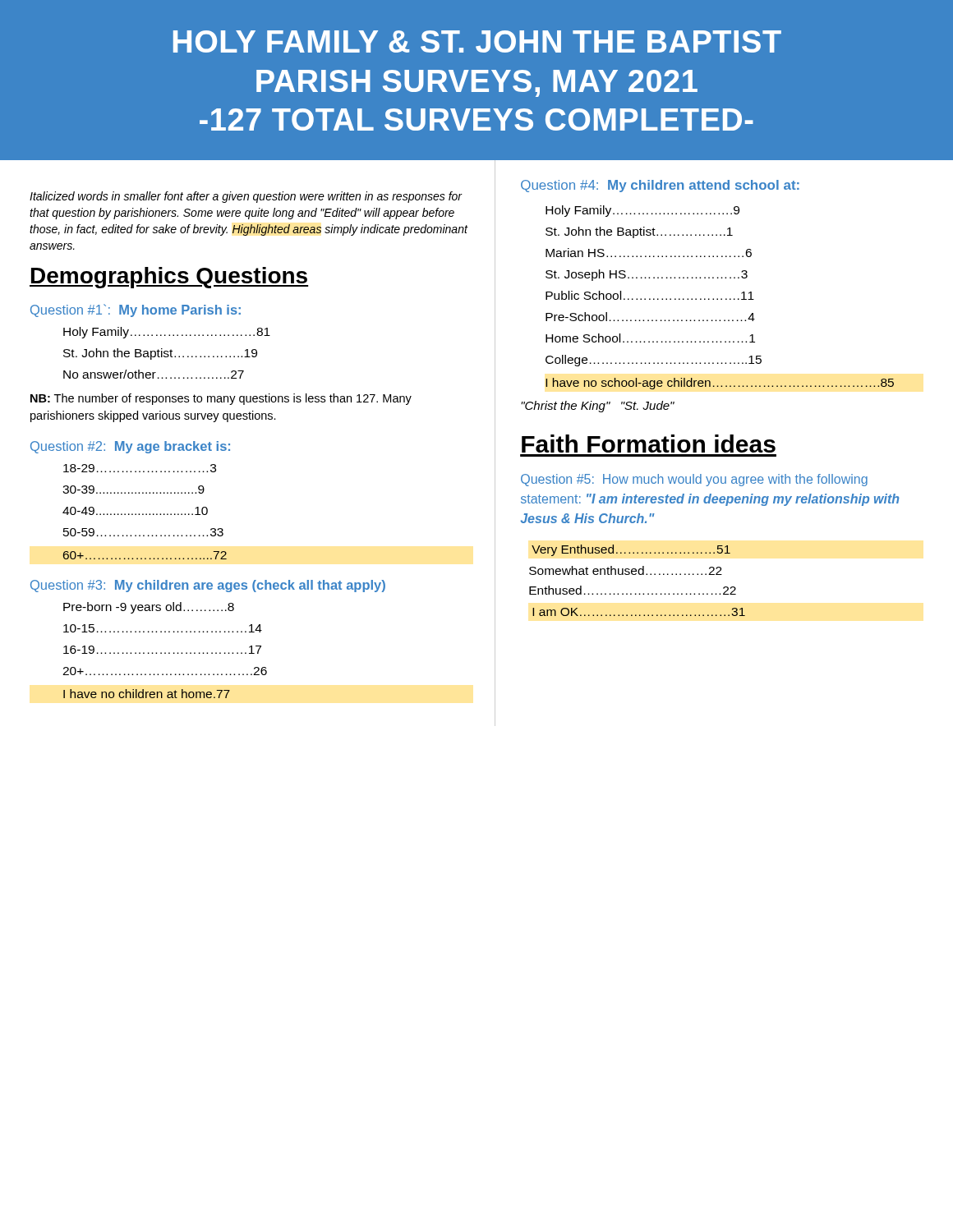Find "Marian HS……………………………6" on this page

[x=722, y=253]
